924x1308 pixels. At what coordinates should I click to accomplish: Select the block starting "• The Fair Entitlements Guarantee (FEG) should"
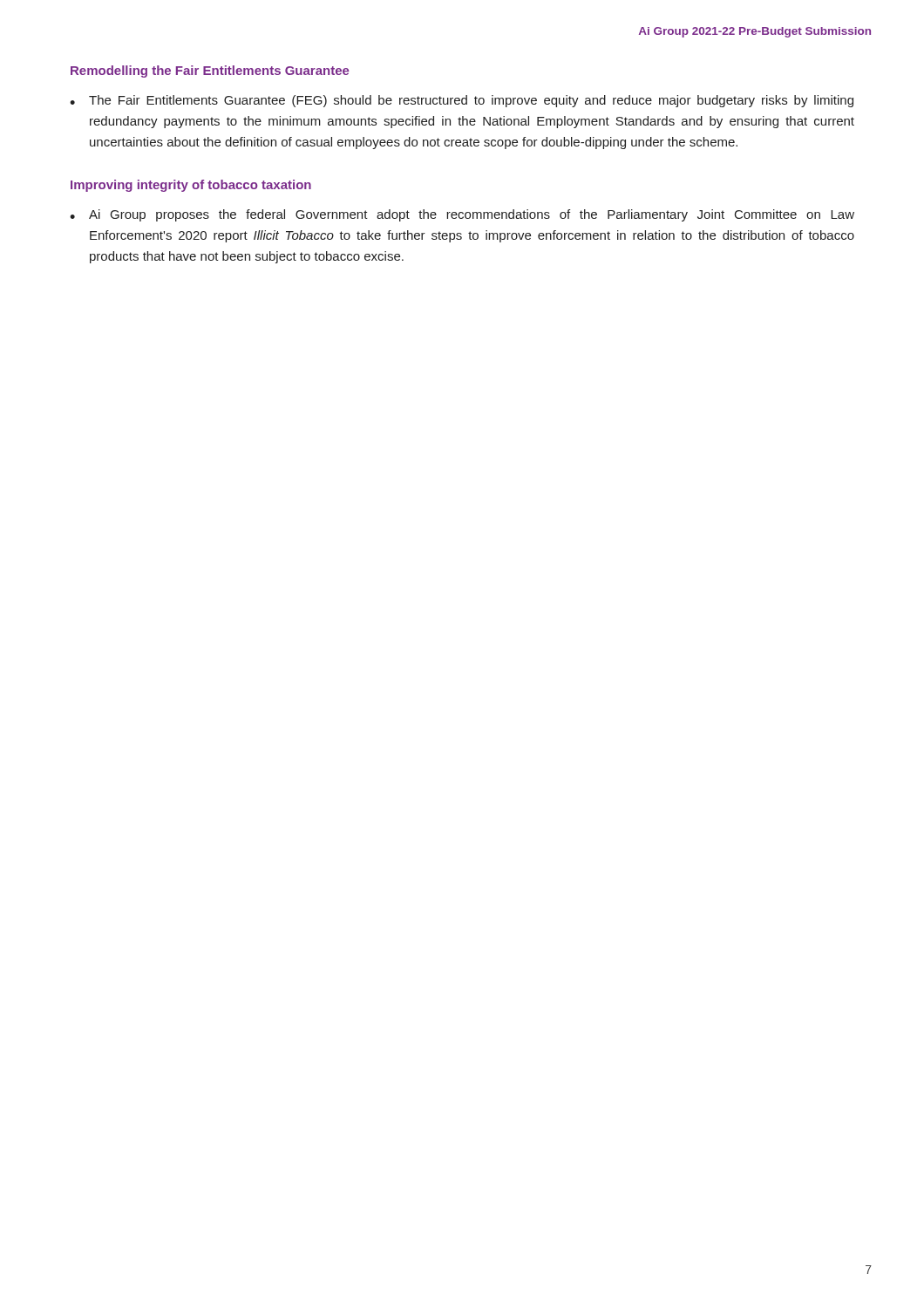tap(462, 121)
